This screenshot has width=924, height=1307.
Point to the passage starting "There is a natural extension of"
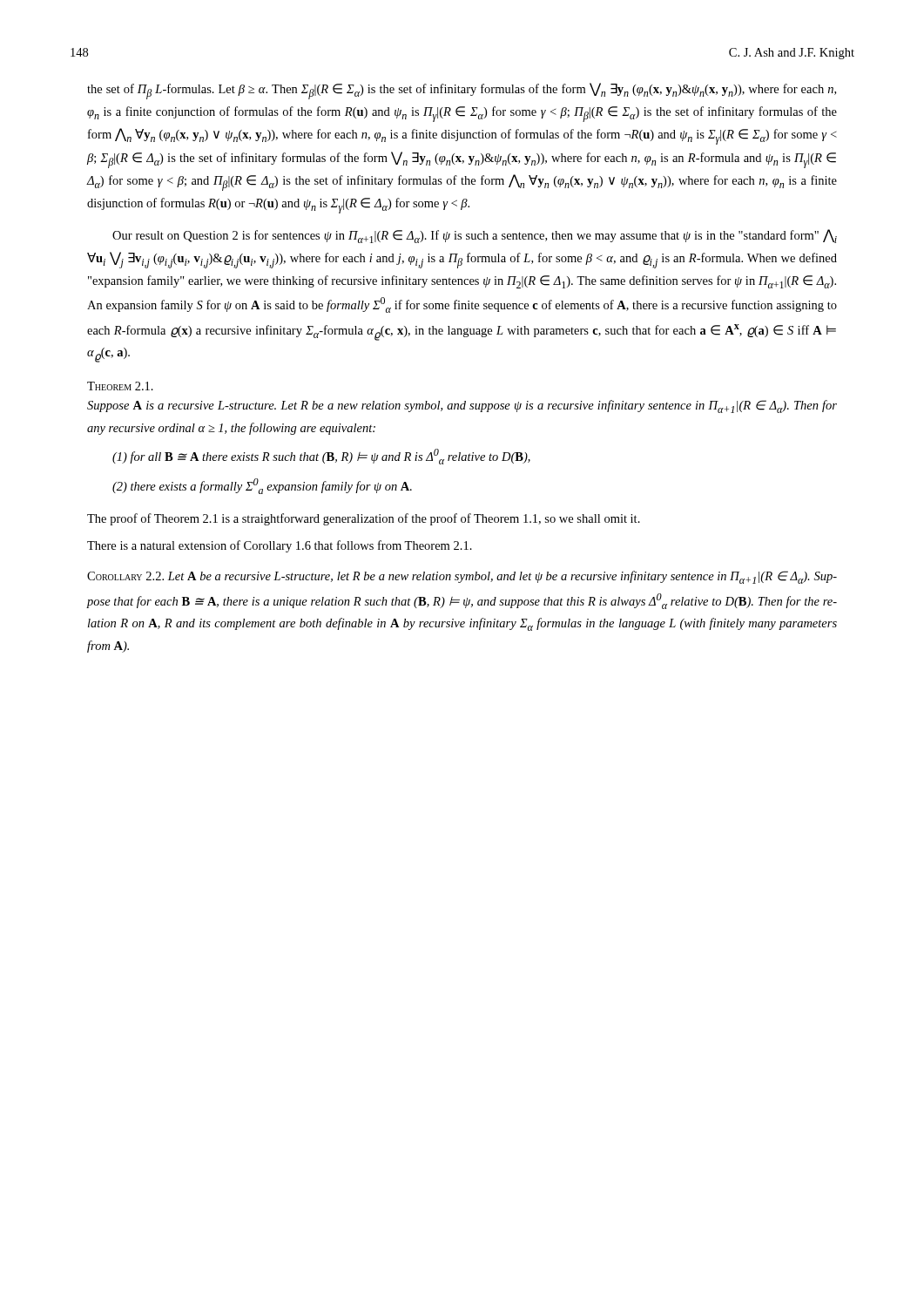(x=462, y=546)
